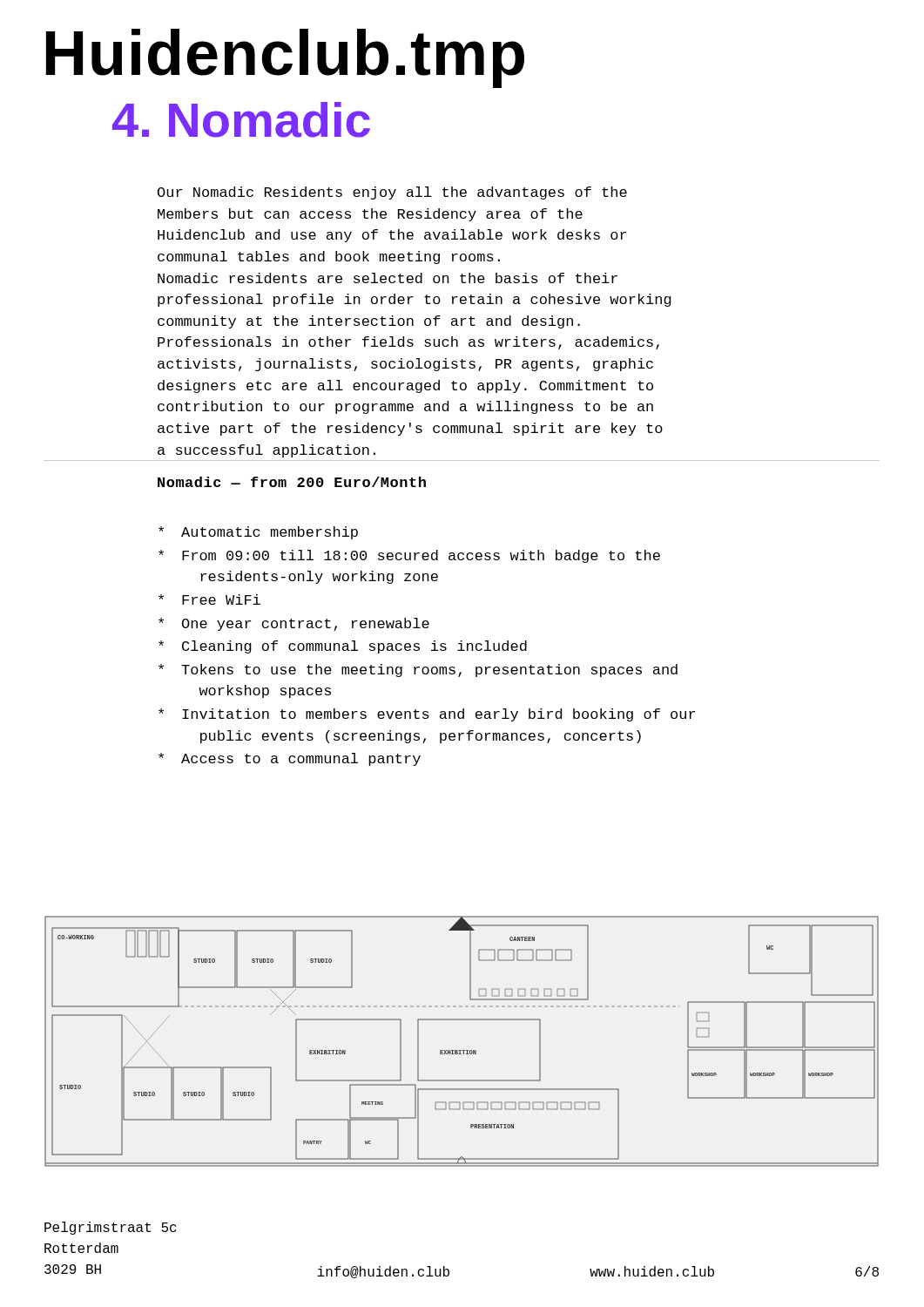Click where it says "* Free WiFi"
This screenshot has height=1307, width=924.
(209, 601)
